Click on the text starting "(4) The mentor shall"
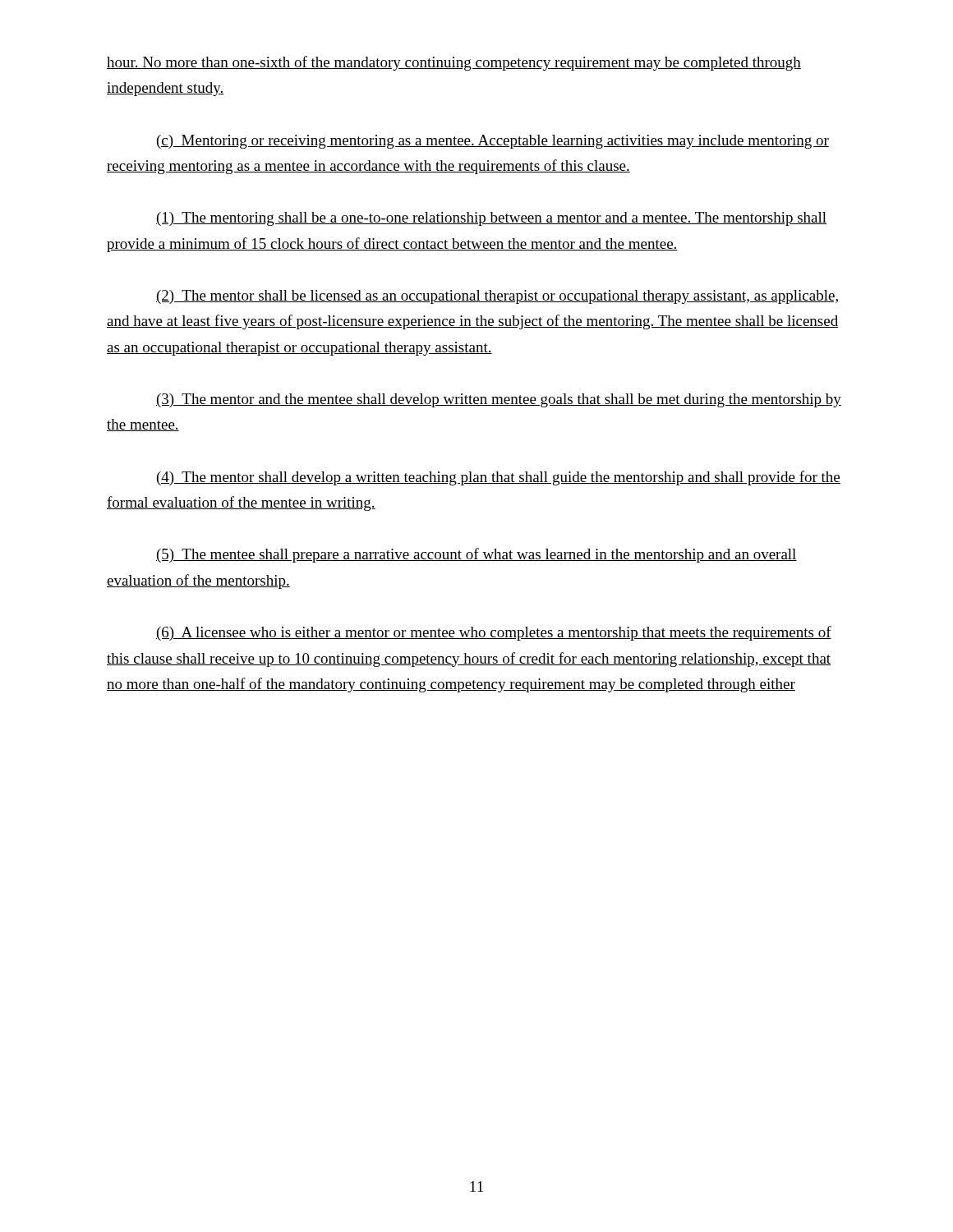Image resolution: width=953 pixels, height=1232 pixels. [x=474, y=490]
